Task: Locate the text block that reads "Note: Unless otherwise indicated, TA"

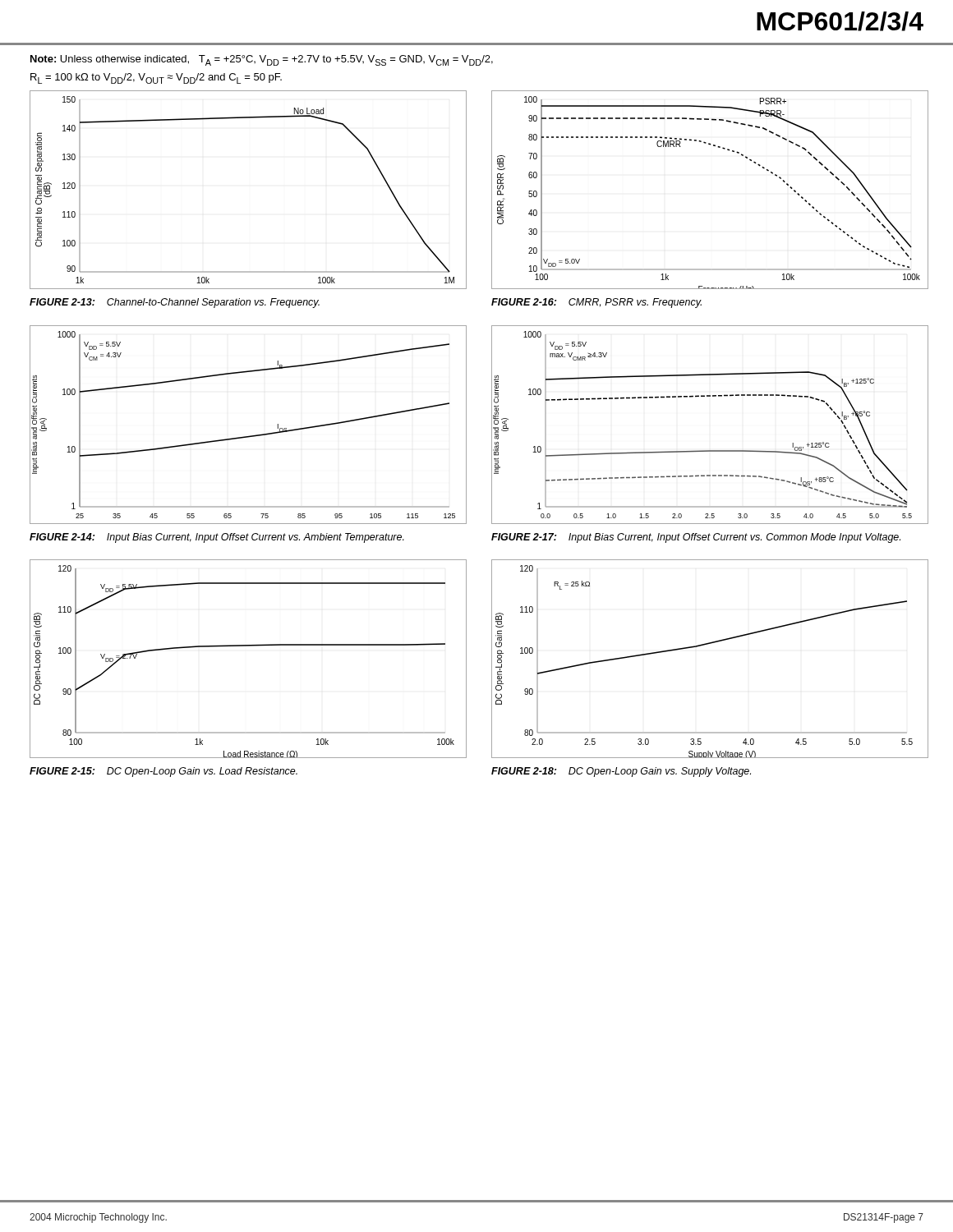Action: pos(262,69)
